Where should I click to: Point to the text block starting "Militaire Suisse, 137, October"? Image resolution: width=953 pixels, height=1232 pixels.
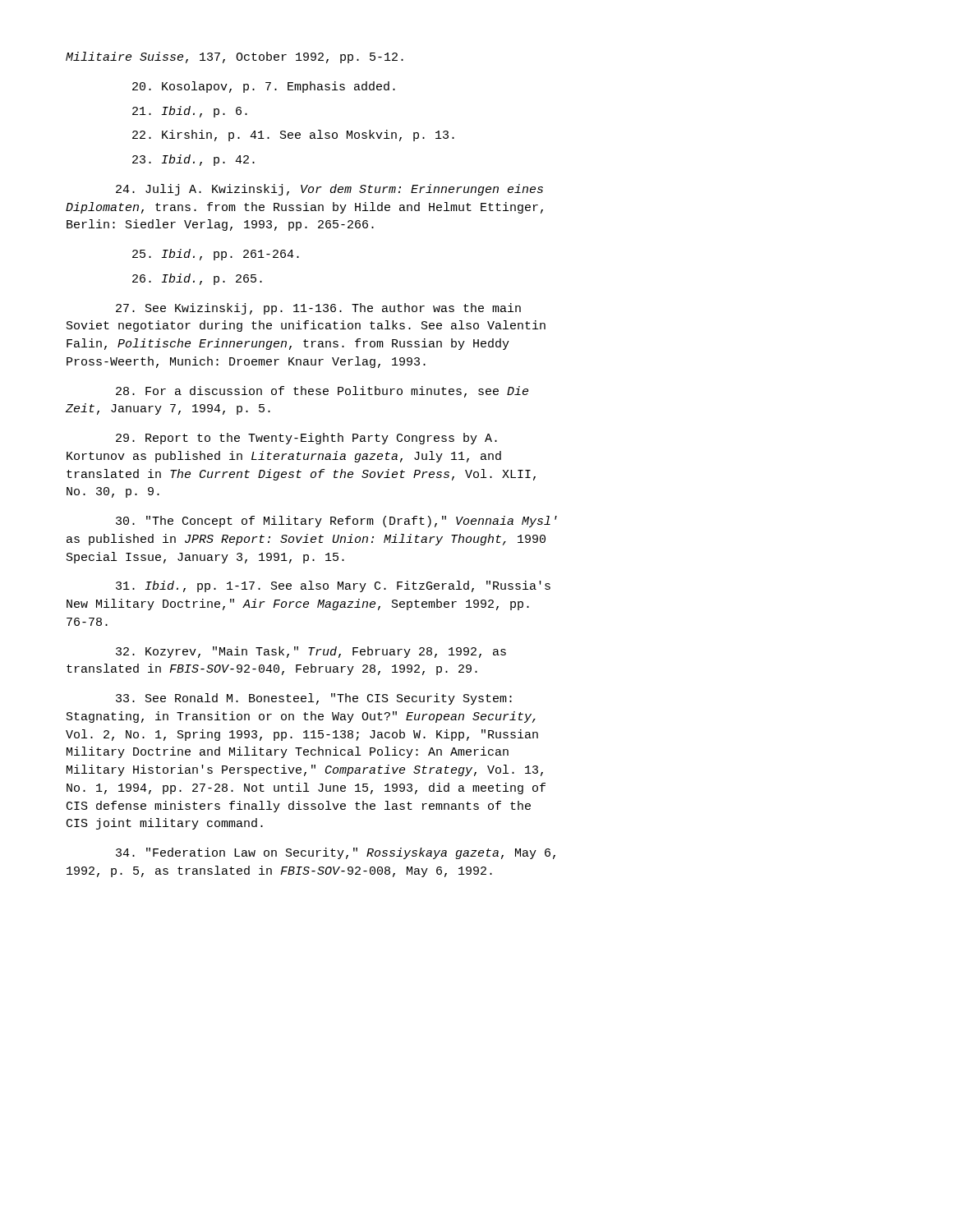[235, 57]
